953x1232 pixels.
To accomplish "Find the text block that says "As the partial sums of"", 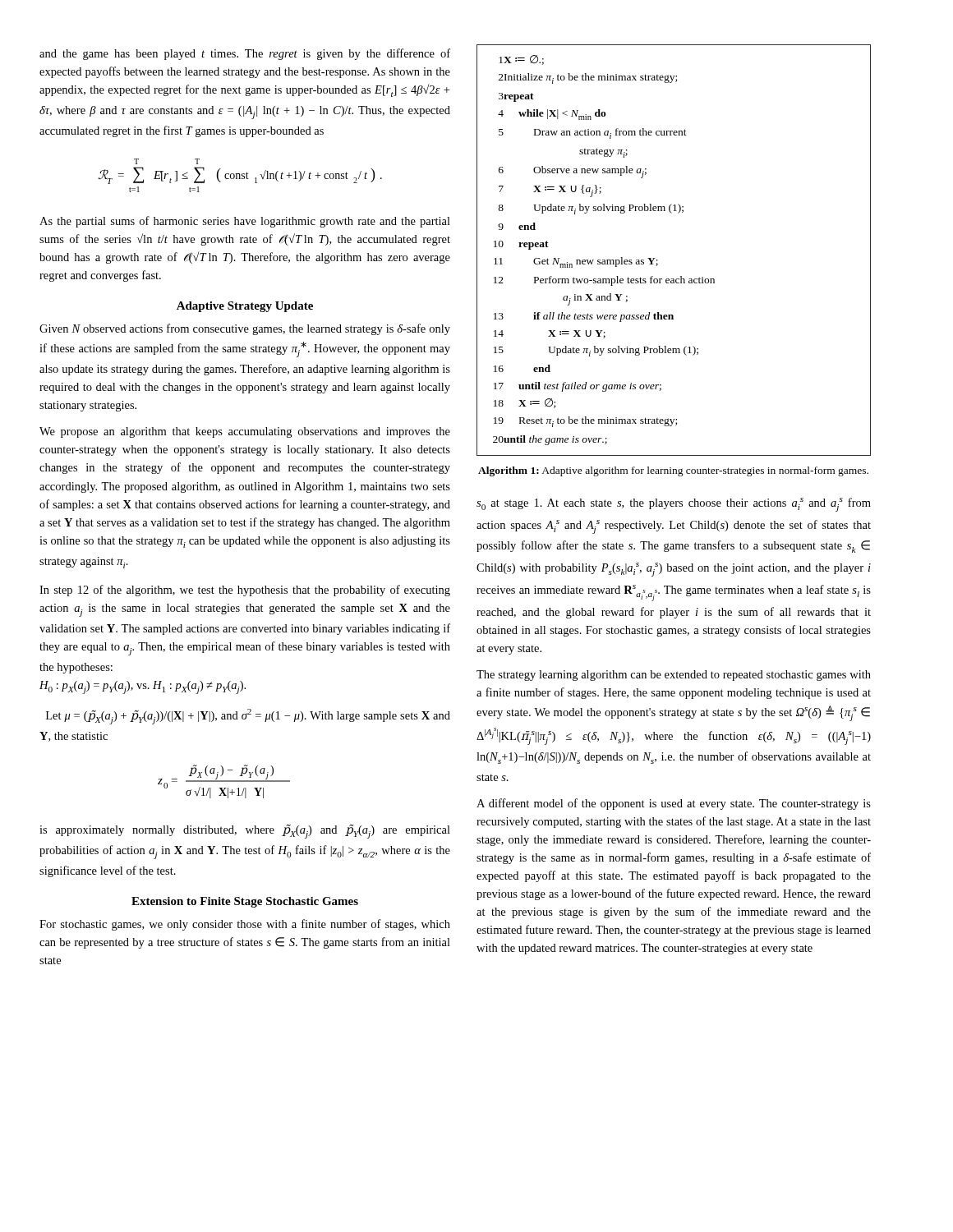I will point(245,248).
